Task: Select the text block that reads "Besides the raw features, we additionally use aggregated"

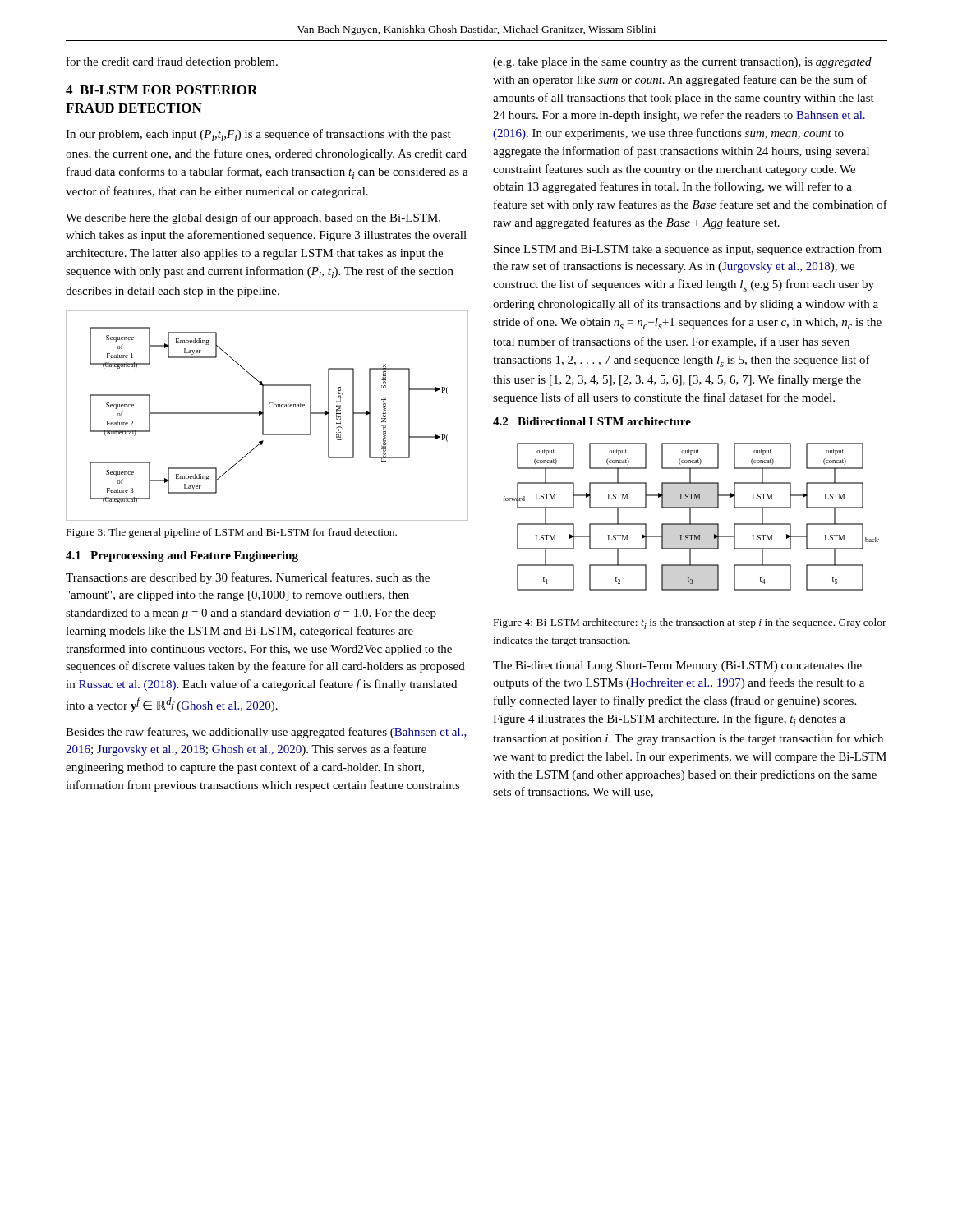Action: [267, 759]
